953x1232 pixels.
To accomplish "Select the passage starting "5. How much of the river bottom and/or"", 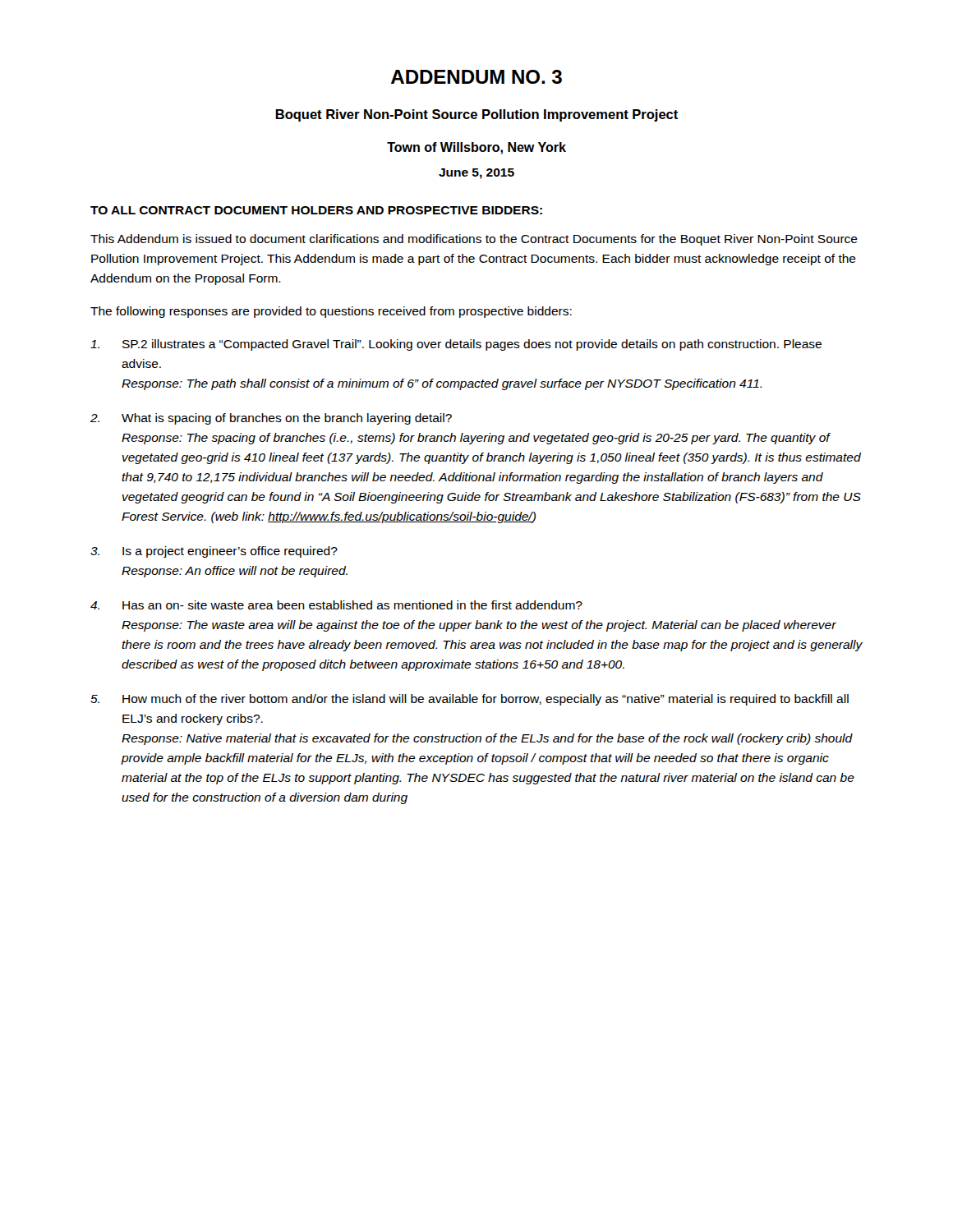I will point(476,749).
